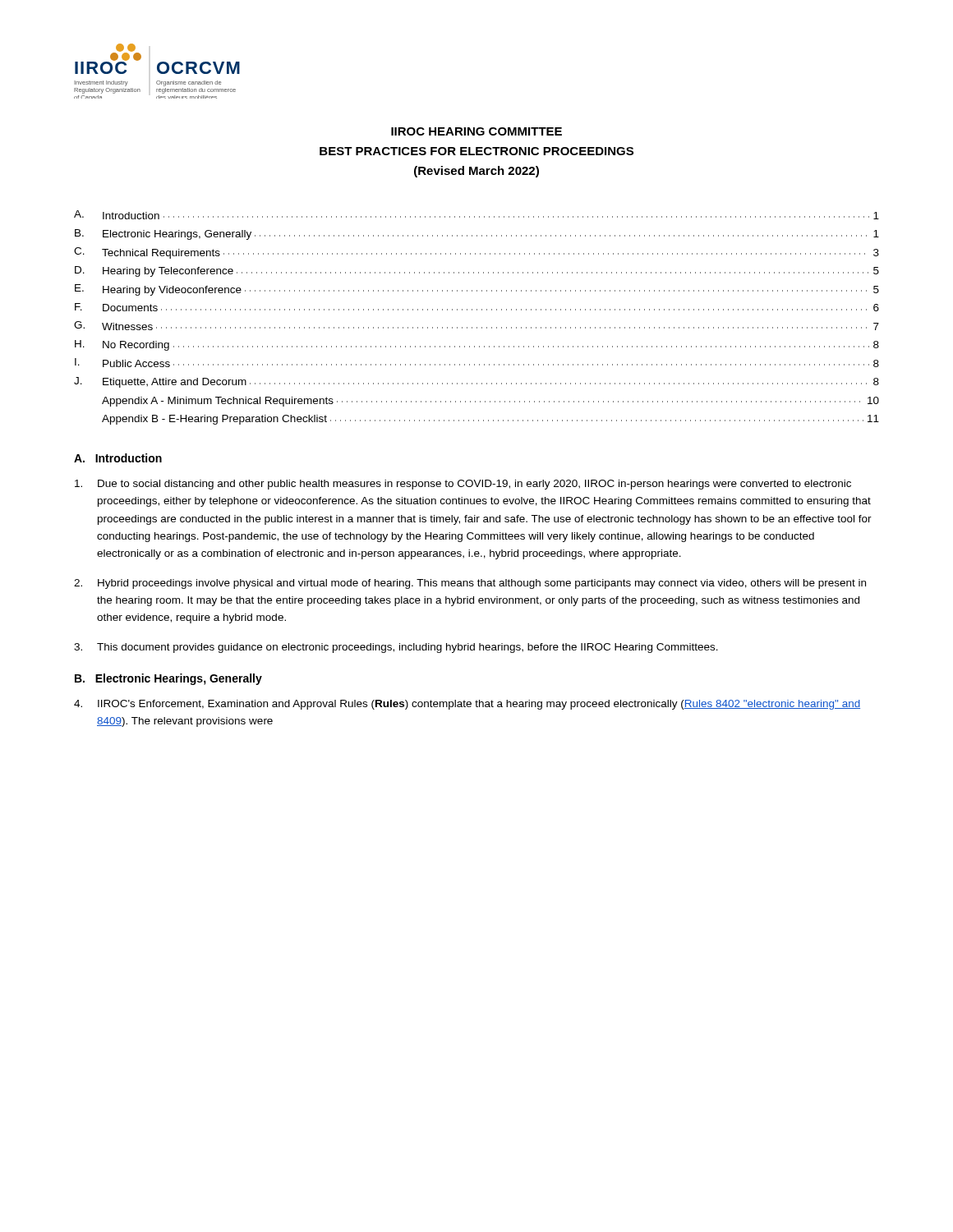953x1232 pixels.
Task: Select a logo
Action: coord(476,69)
